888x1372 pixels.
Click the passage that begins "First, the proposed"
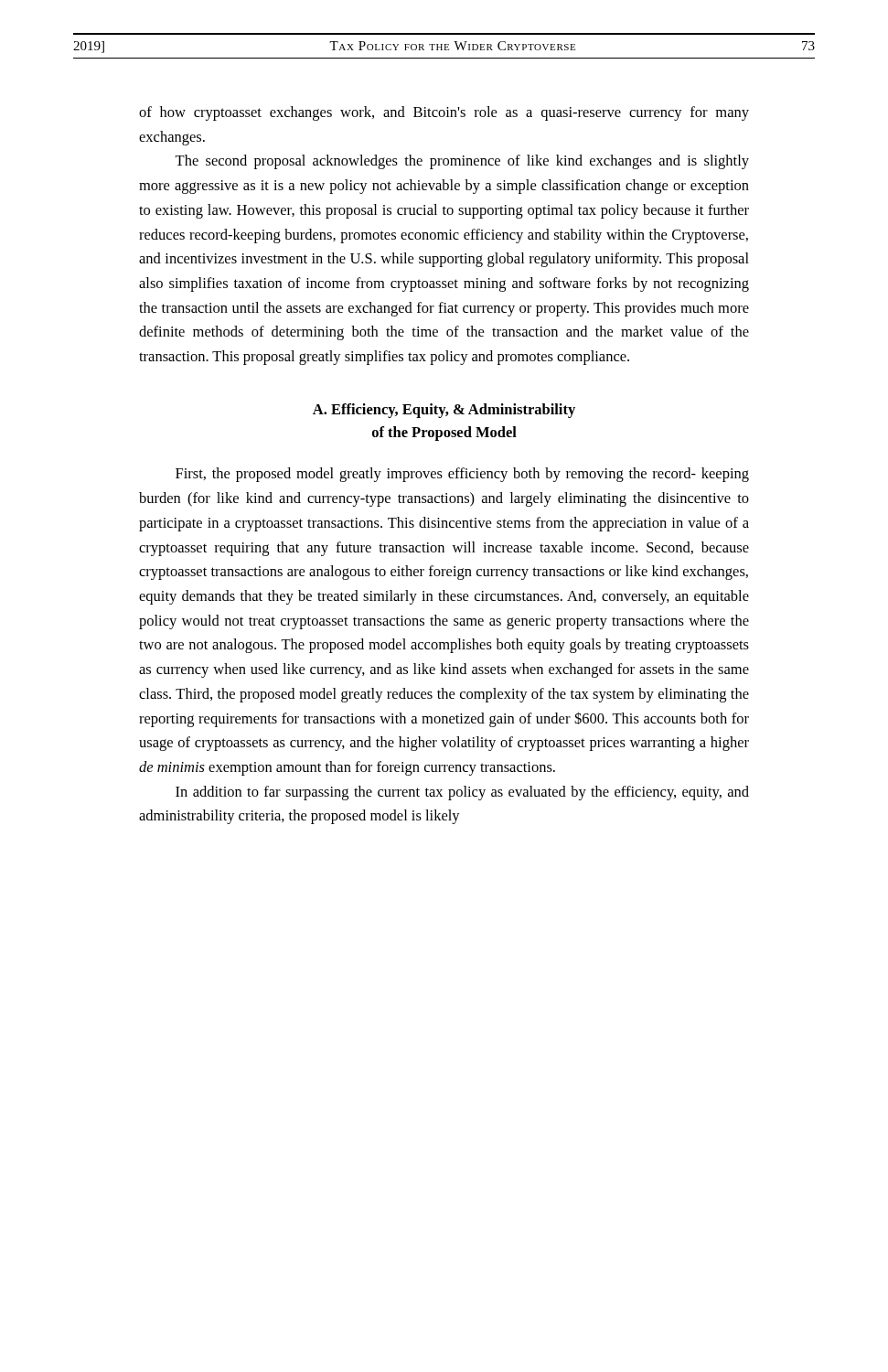pos(444,646)
